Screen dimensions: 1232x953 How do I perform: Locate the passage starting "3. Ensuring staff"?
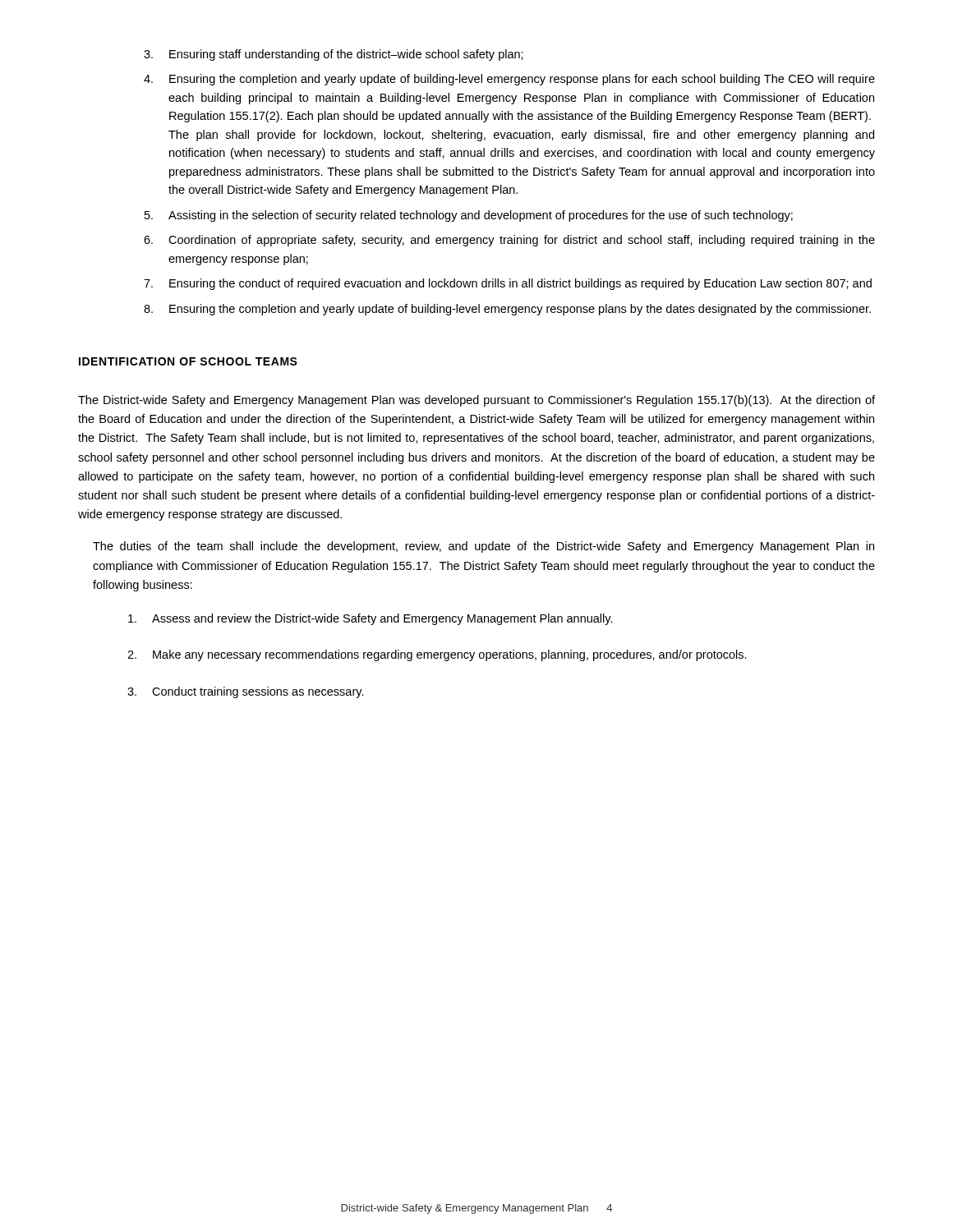(509, 54)
